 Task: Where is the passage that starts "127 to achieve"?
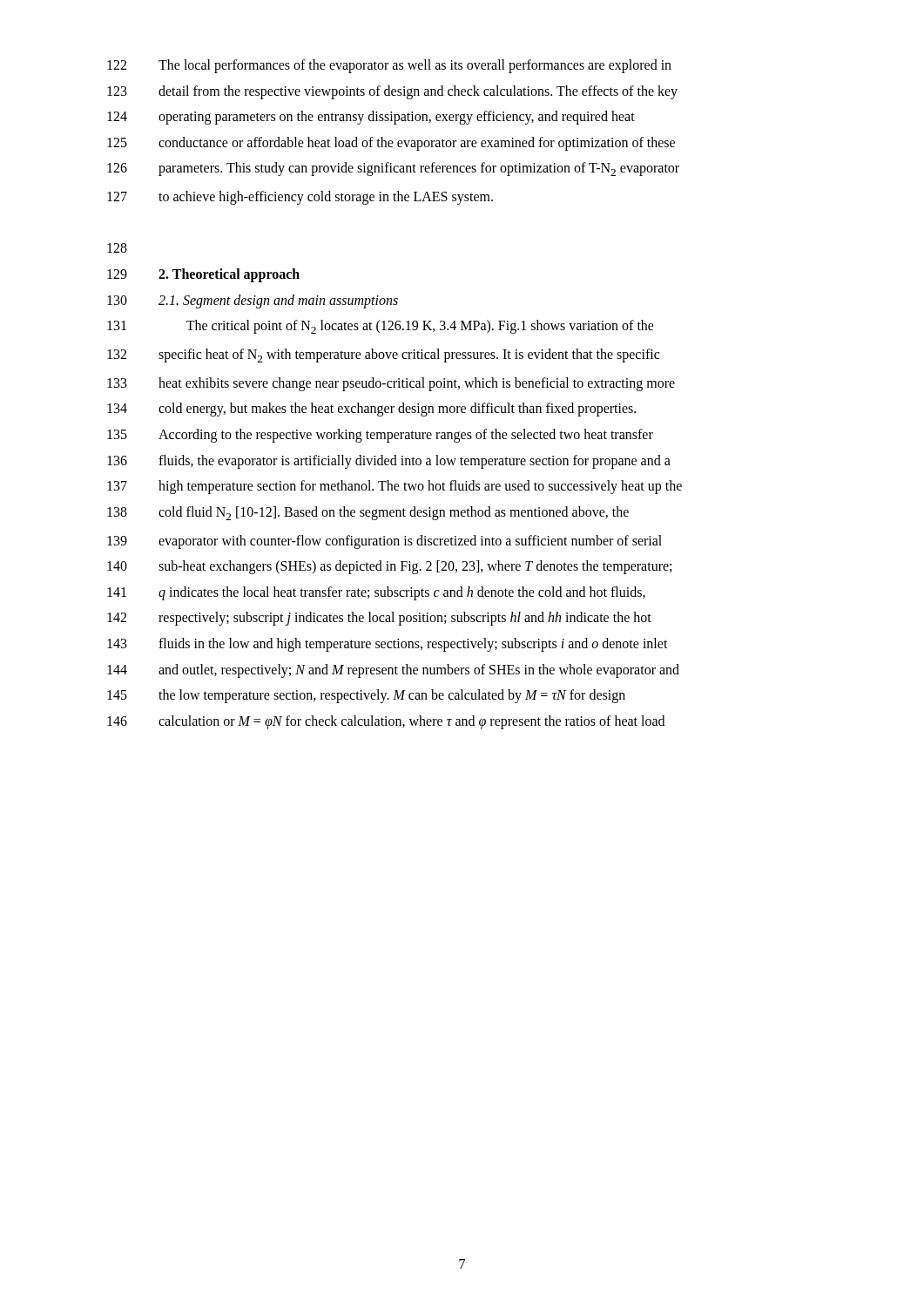(477, 197)
